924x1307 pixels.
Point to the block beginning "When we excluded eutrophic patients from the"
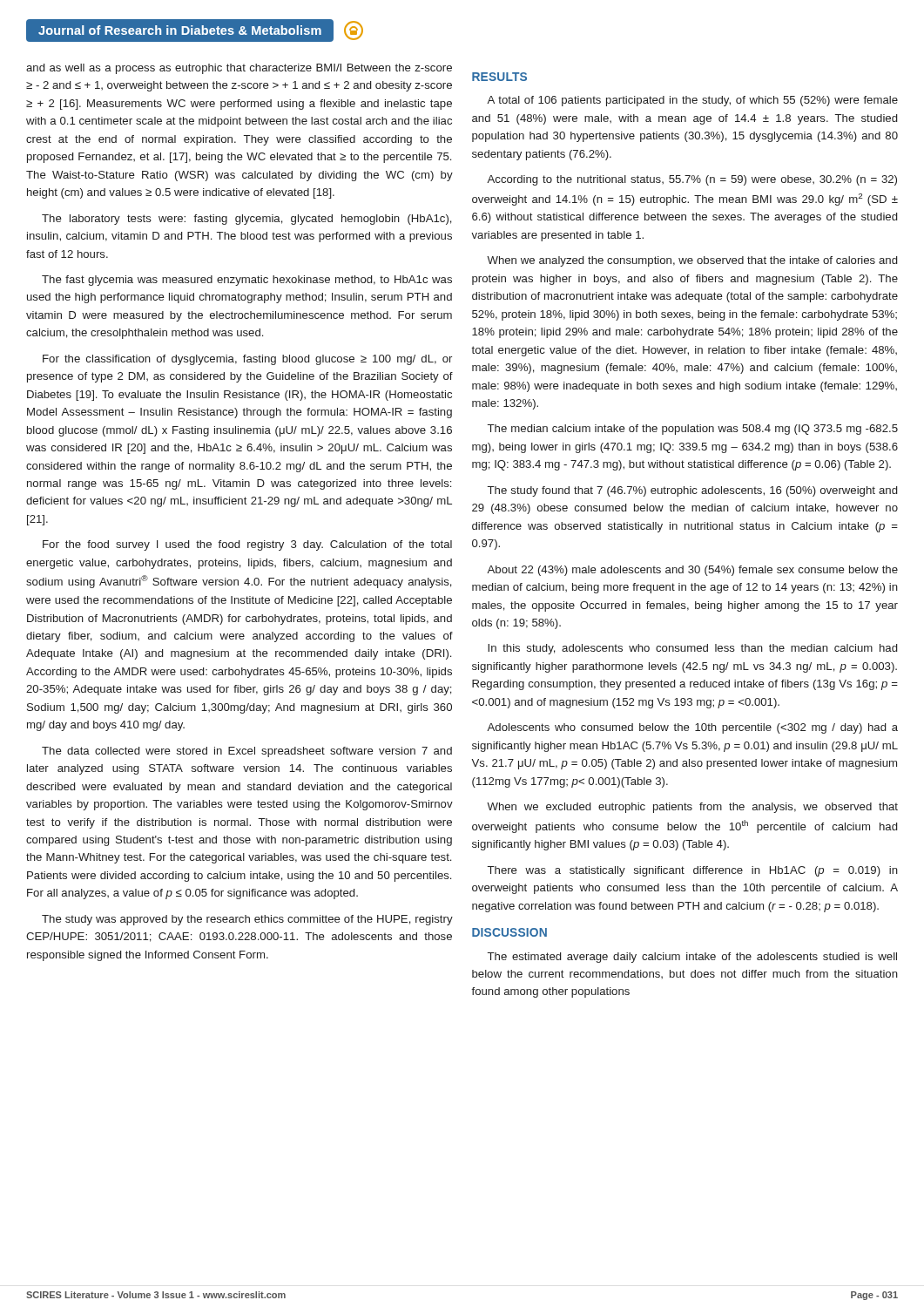point(685,825)
